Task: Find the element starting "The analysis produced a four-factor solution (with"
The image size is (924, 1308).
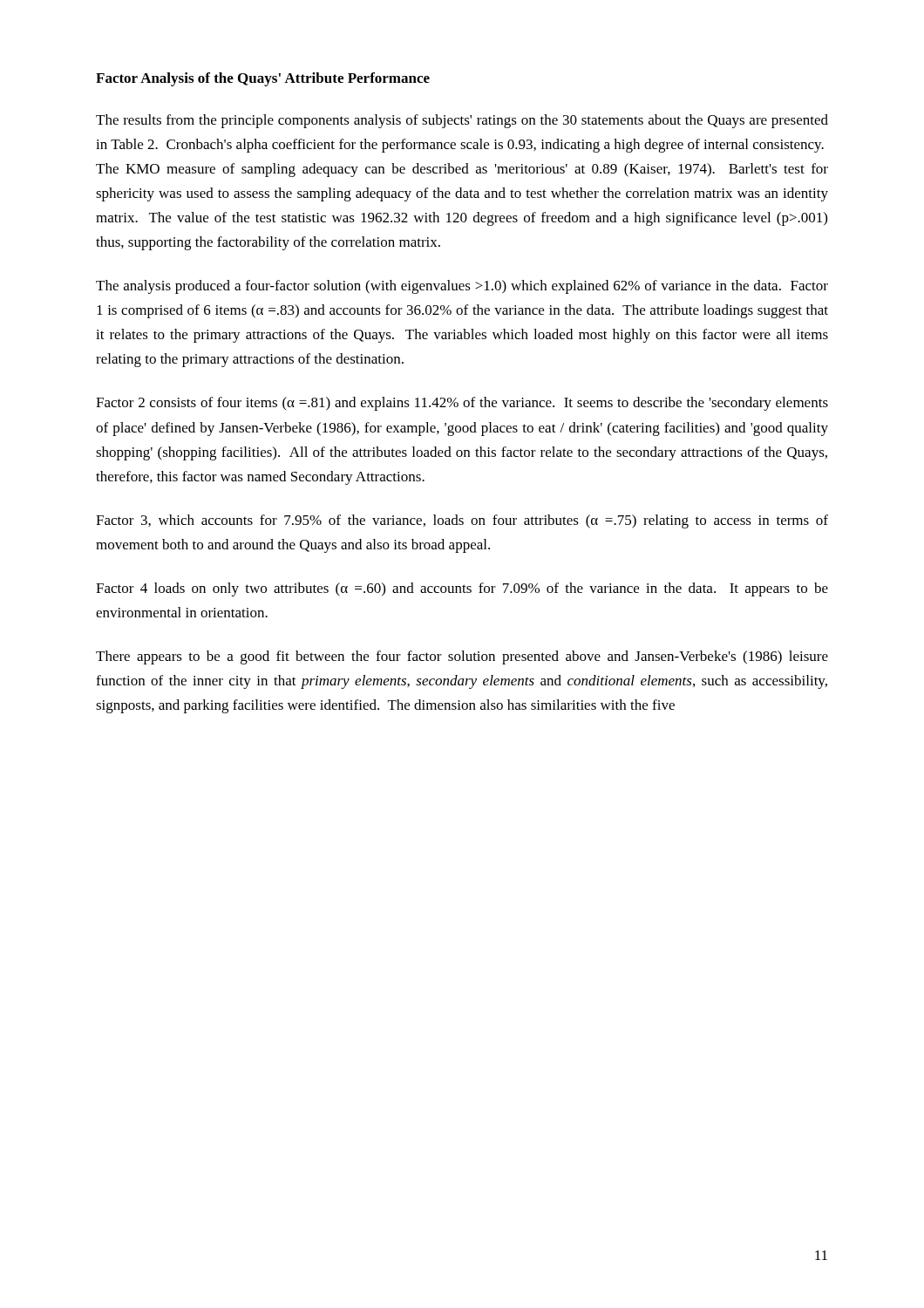Action: coord(462,322)
